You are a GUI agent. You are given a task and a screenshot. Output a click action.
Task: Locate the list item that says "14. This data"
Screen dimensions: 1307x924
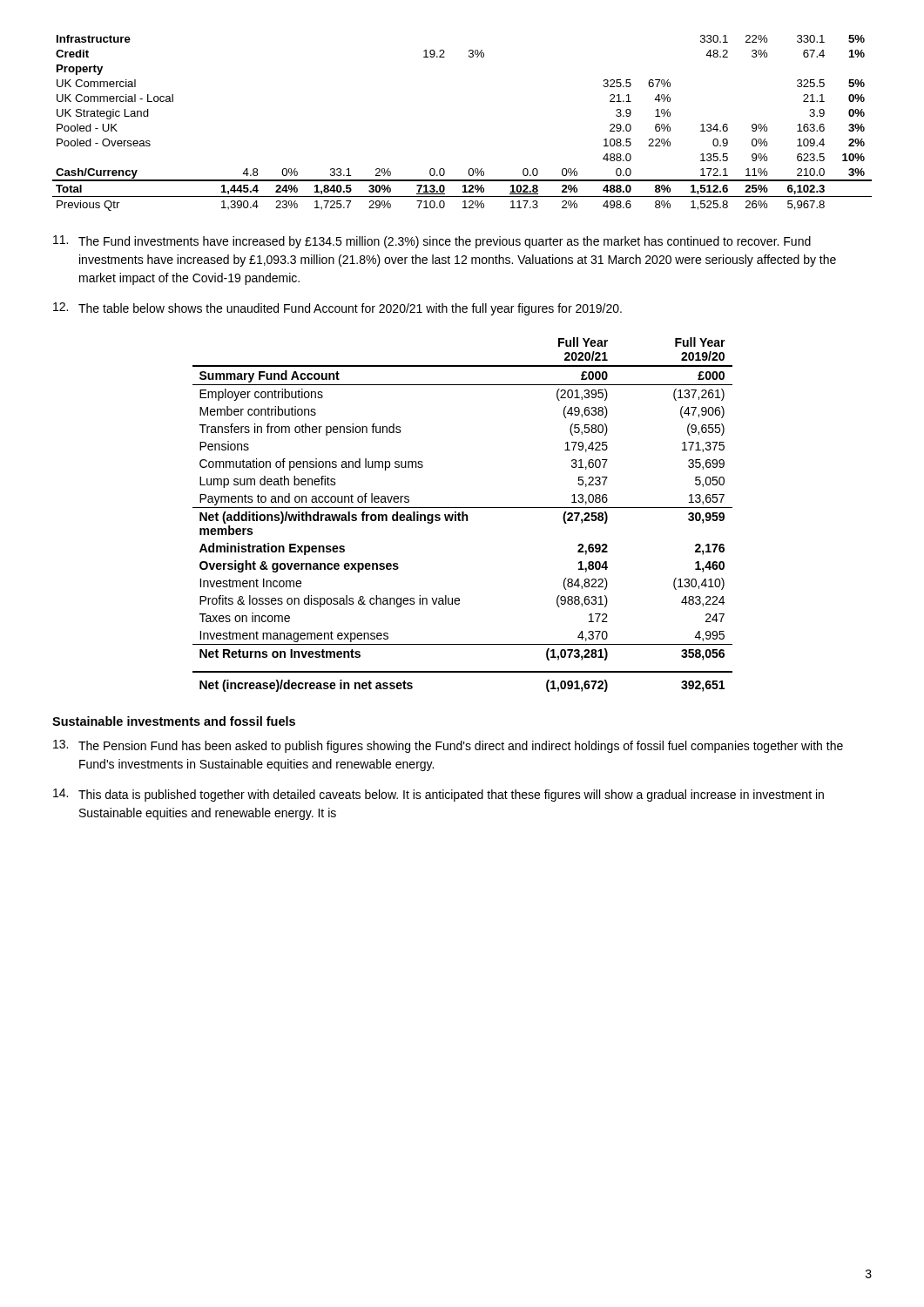point(462,804)
